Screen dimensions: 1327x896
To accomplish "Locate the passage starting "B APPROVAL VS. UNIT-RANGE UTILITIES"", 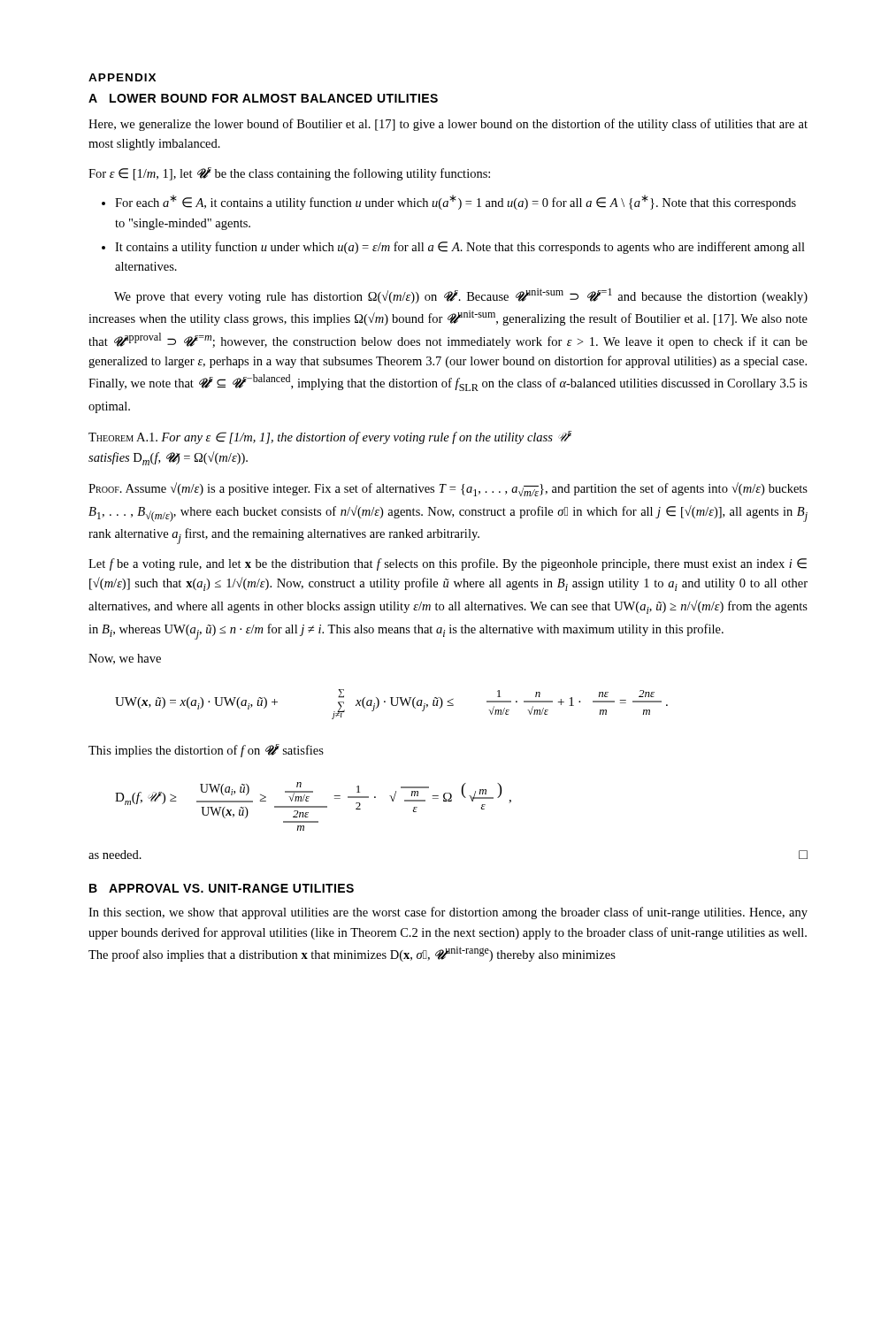I will [221, 888].
